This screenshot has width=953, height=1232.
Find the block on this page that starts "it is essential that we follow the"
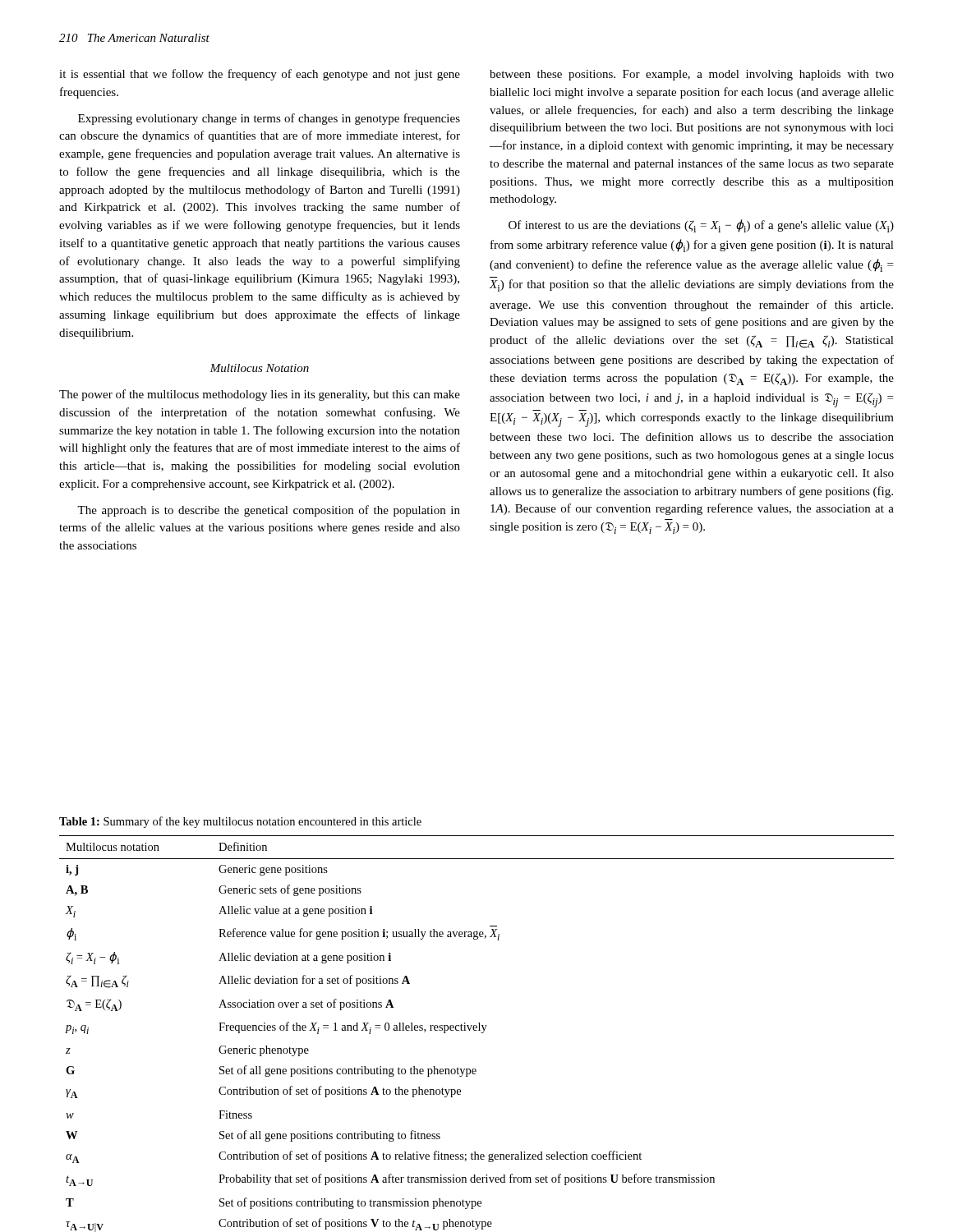click(x=260, y=204)
